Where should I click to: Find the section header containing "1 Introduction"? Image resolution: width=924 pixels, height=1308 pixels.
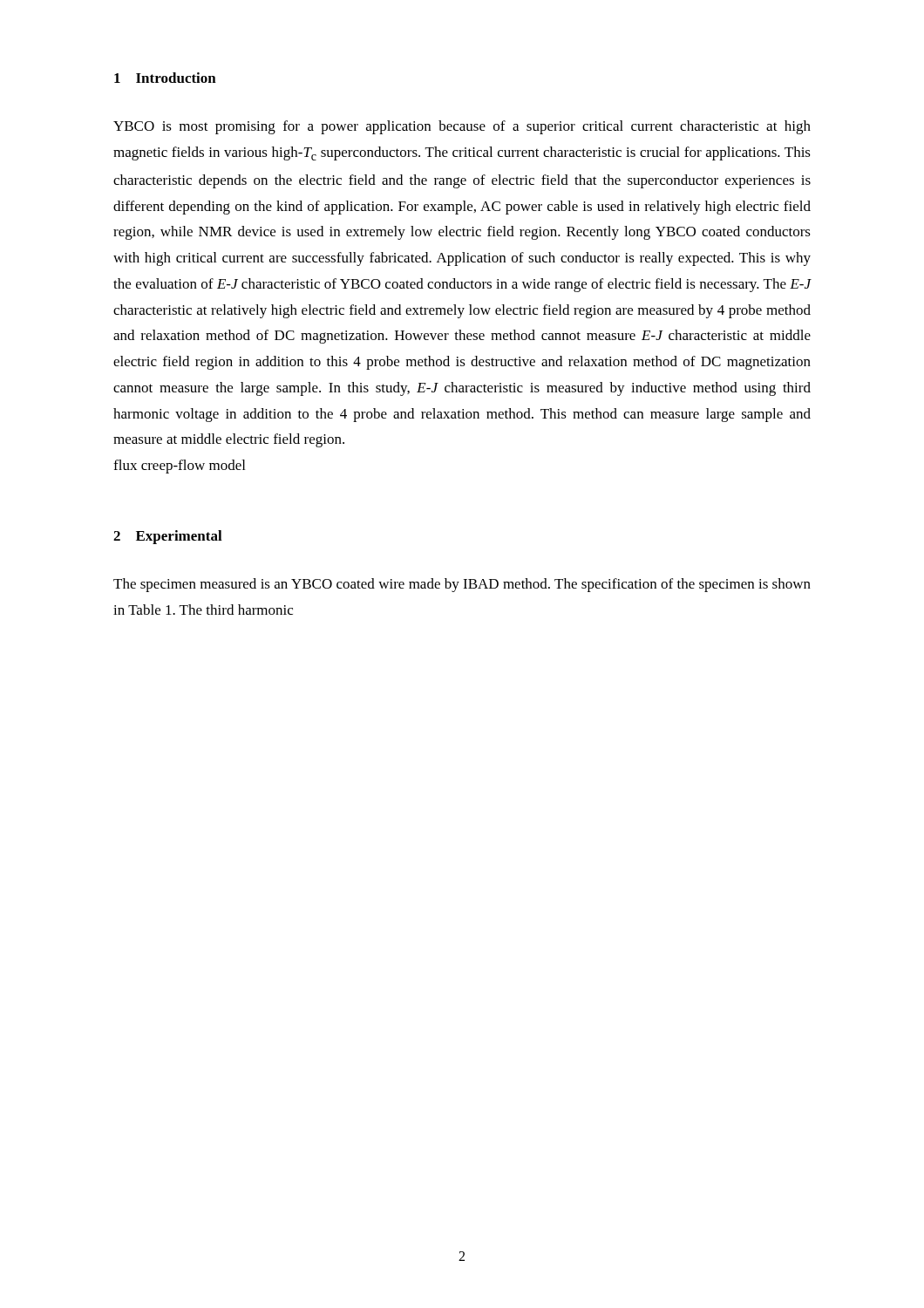165,78
